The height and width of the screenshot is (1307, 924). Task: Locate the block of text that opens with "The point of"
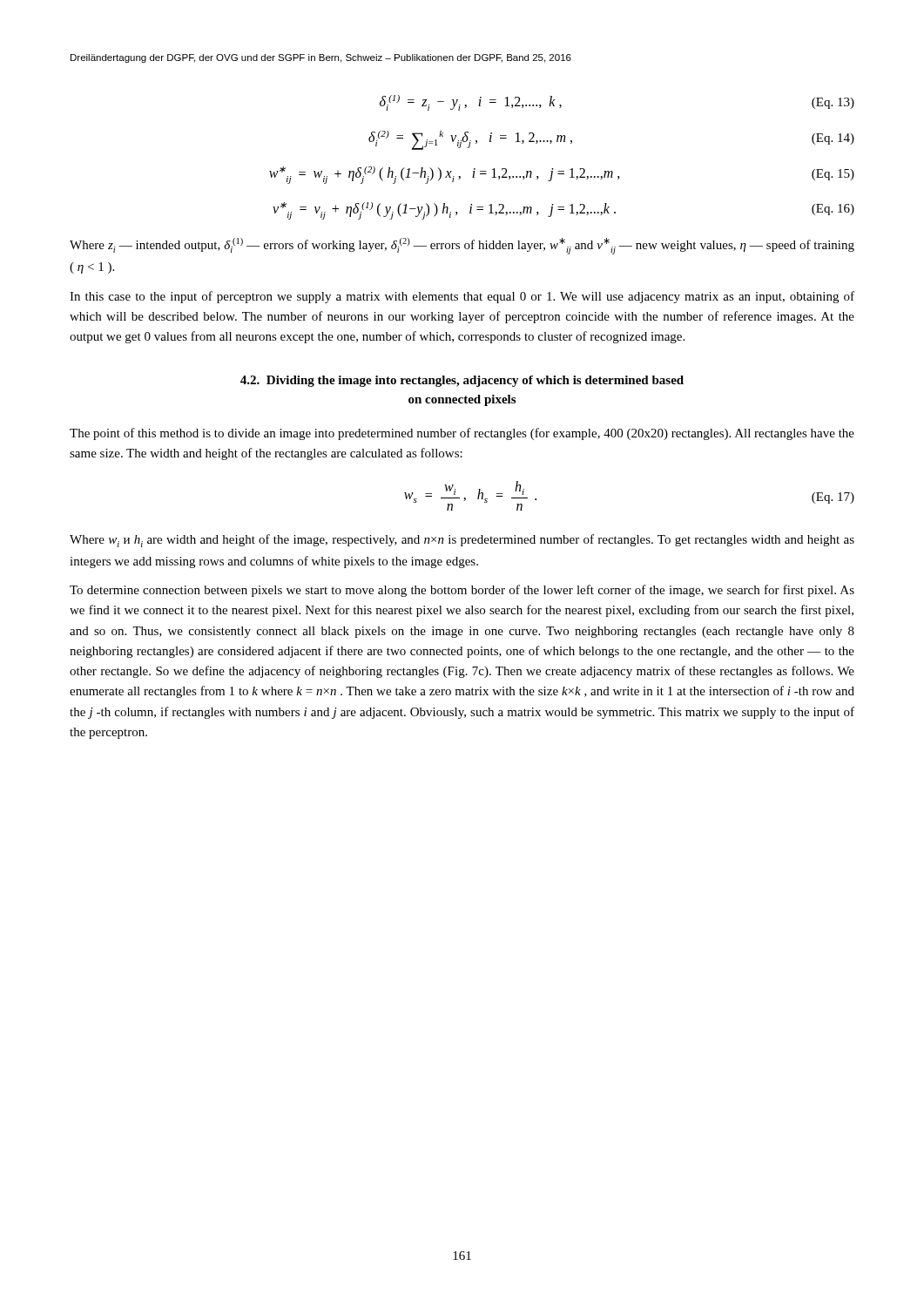(x=462, y=443)
